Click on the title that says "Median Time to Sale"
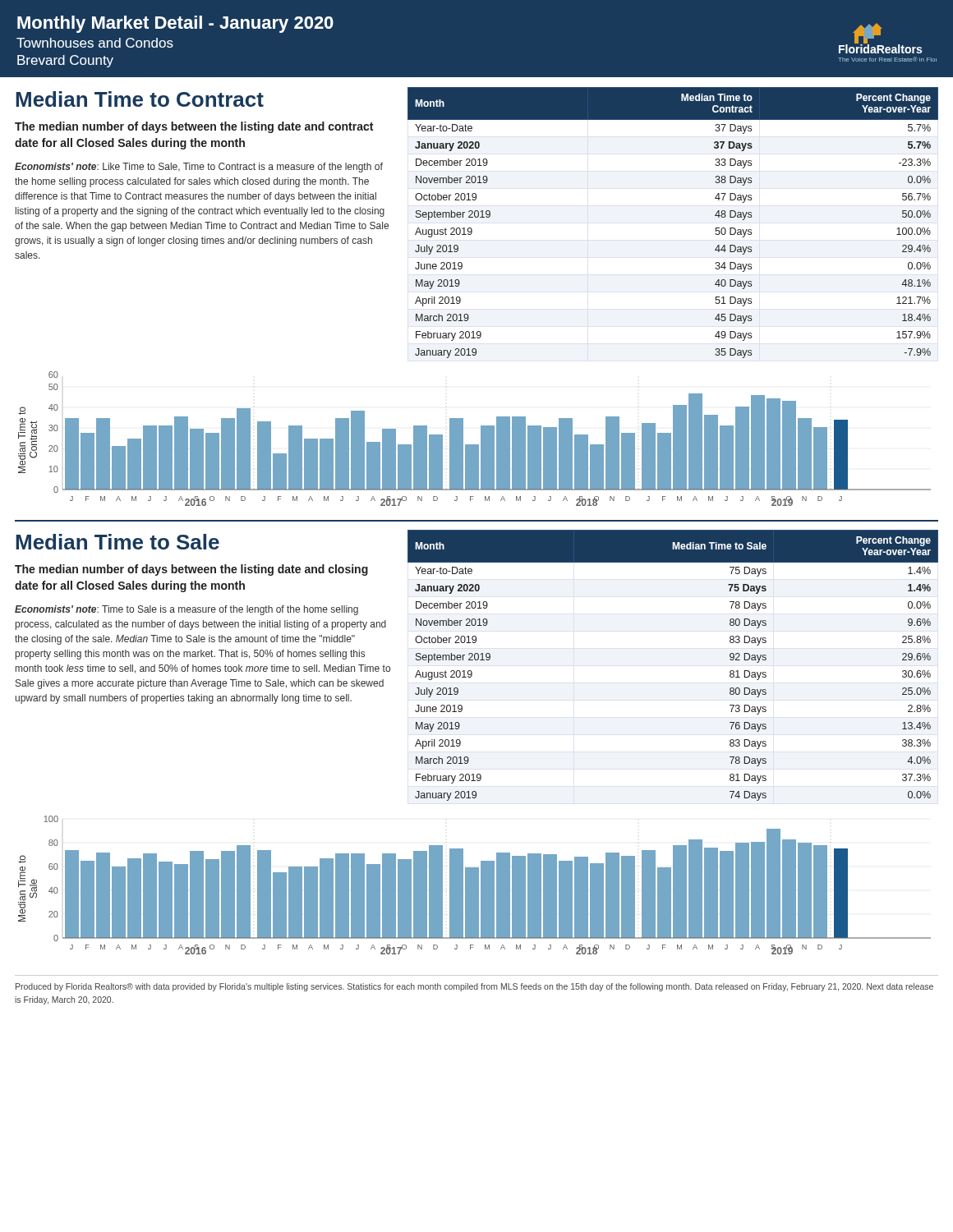 click(117, 542)
